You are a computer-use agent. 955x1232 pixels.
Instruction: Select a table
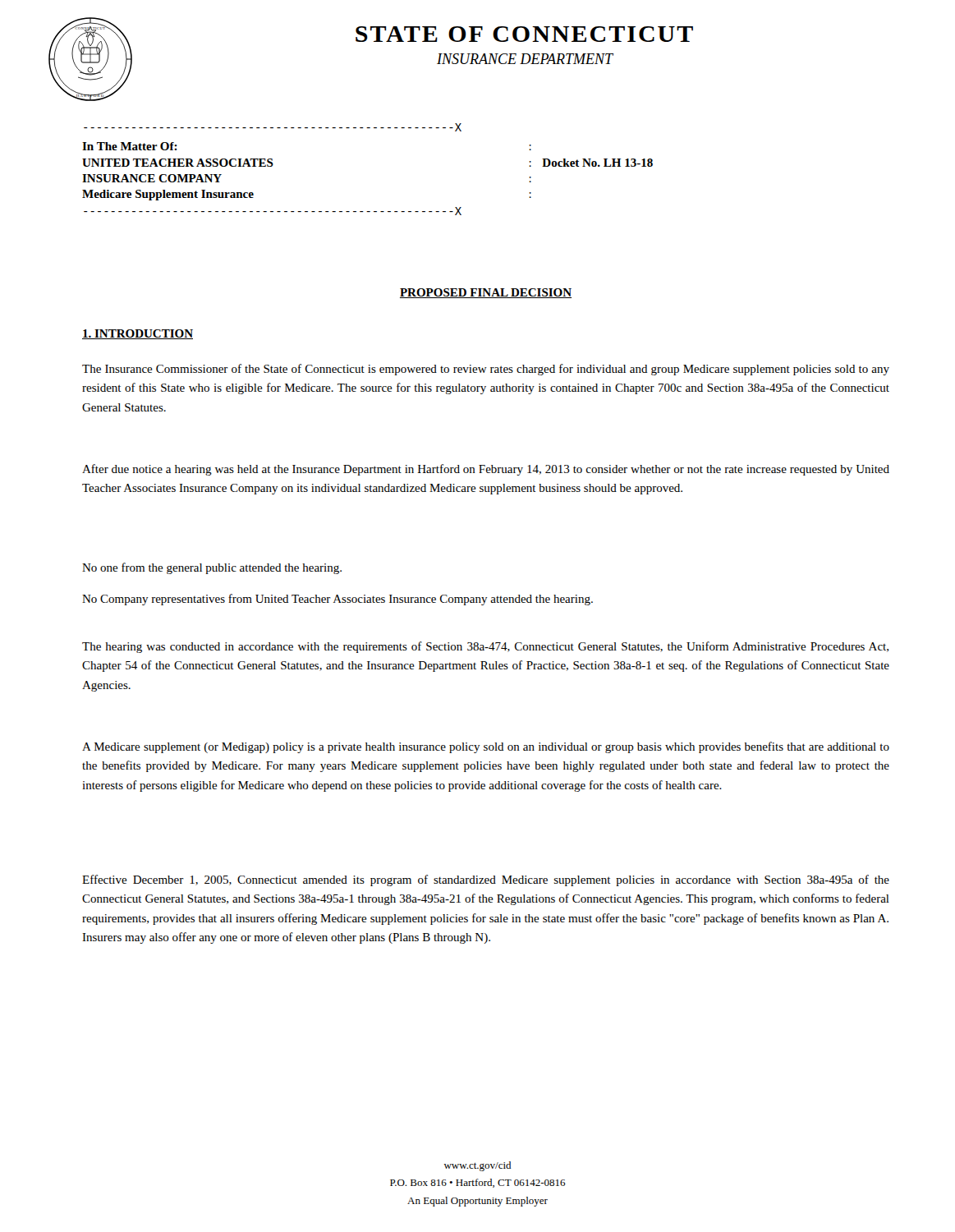486,170
